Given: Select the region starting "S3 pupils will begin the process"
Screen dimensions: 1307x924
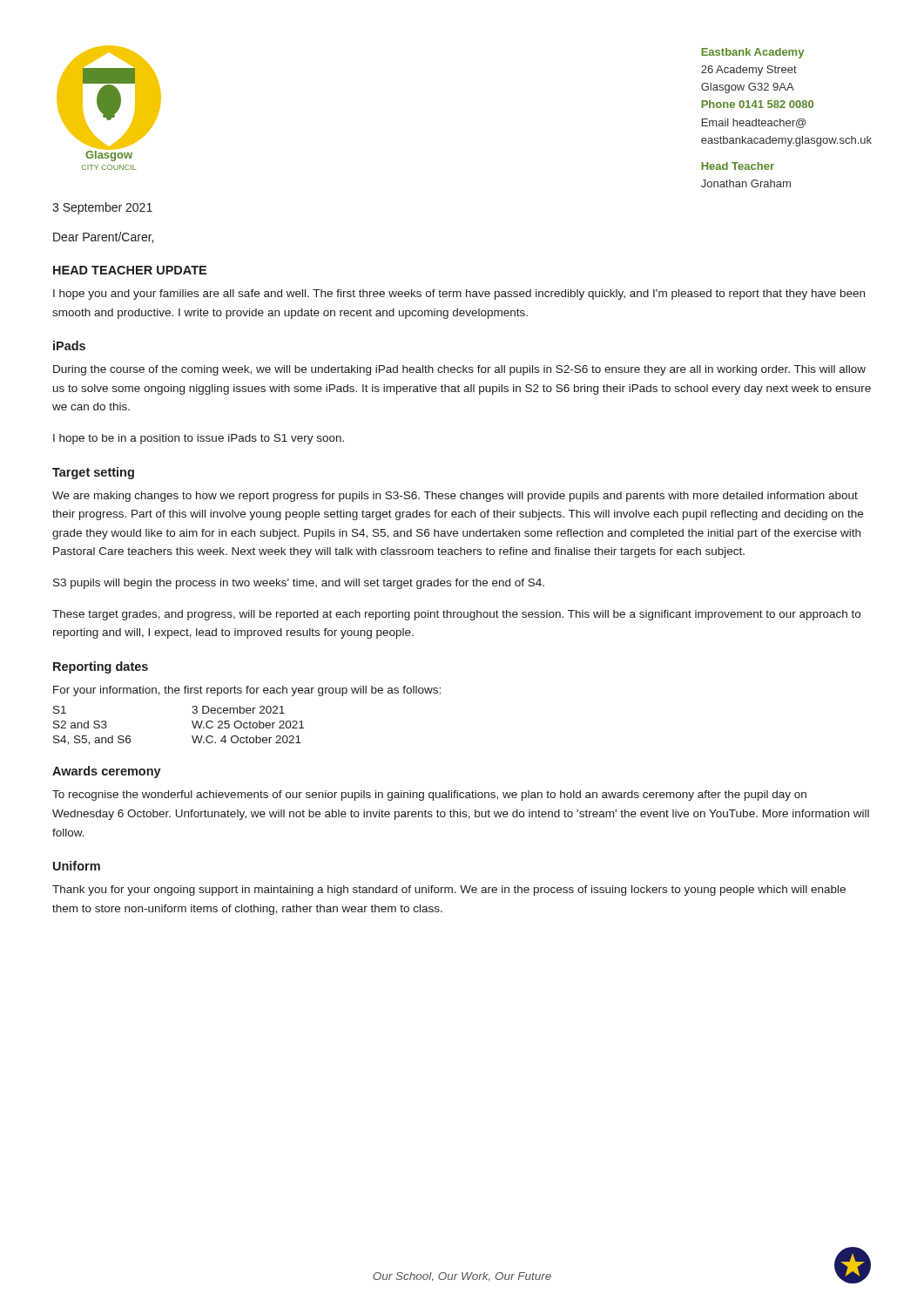Looking at the screenshot, I should [299, 582].
